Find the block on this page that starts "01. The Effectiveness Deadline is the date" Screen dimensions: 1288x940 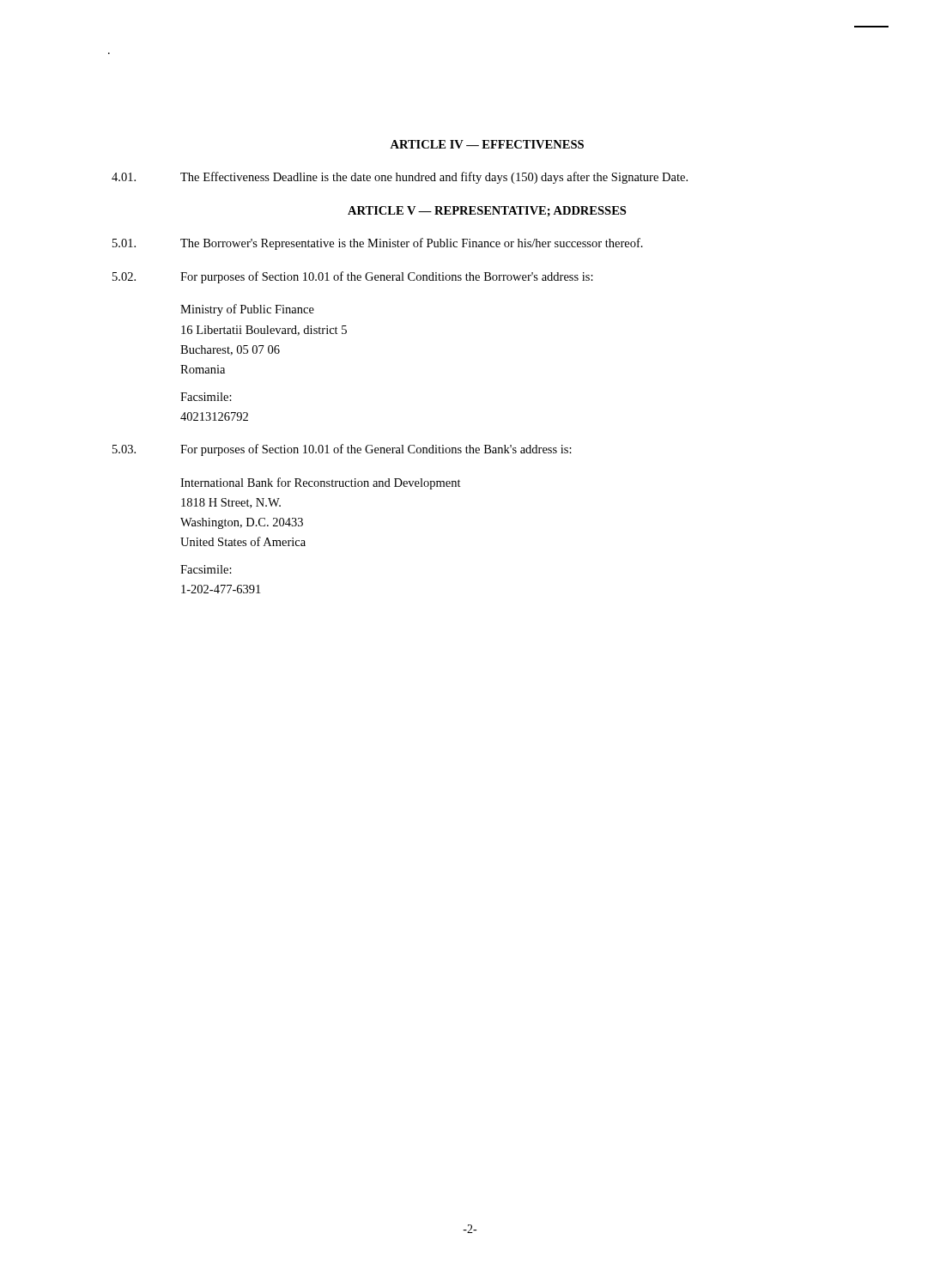(487, 177)
